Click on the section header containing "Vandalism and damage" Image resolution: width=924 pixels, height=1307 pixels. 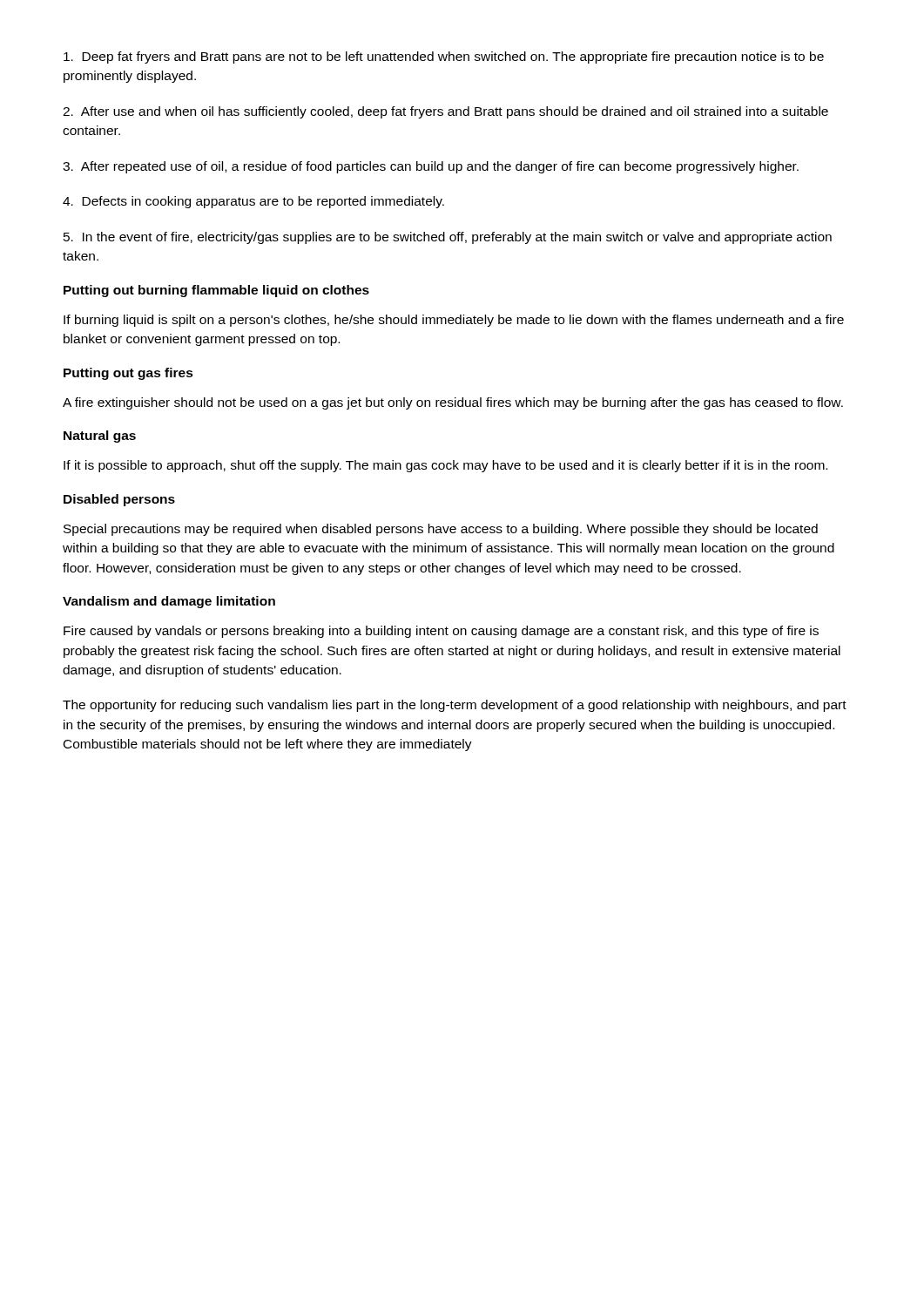pyautogui.click(x=169, y=601)
